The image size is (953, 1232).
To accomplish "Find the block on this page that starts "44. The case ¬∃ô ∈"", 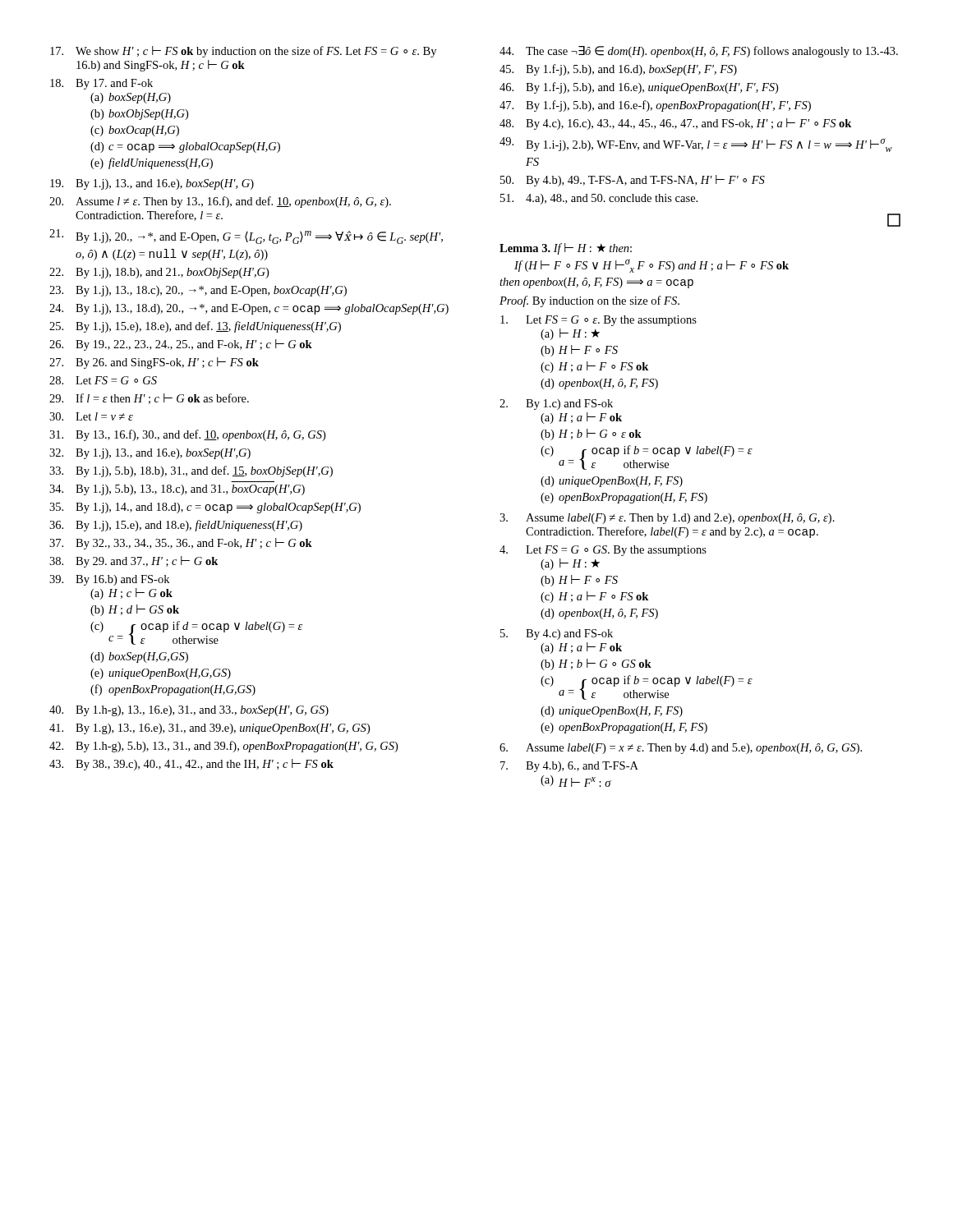I will coord(702,51).
